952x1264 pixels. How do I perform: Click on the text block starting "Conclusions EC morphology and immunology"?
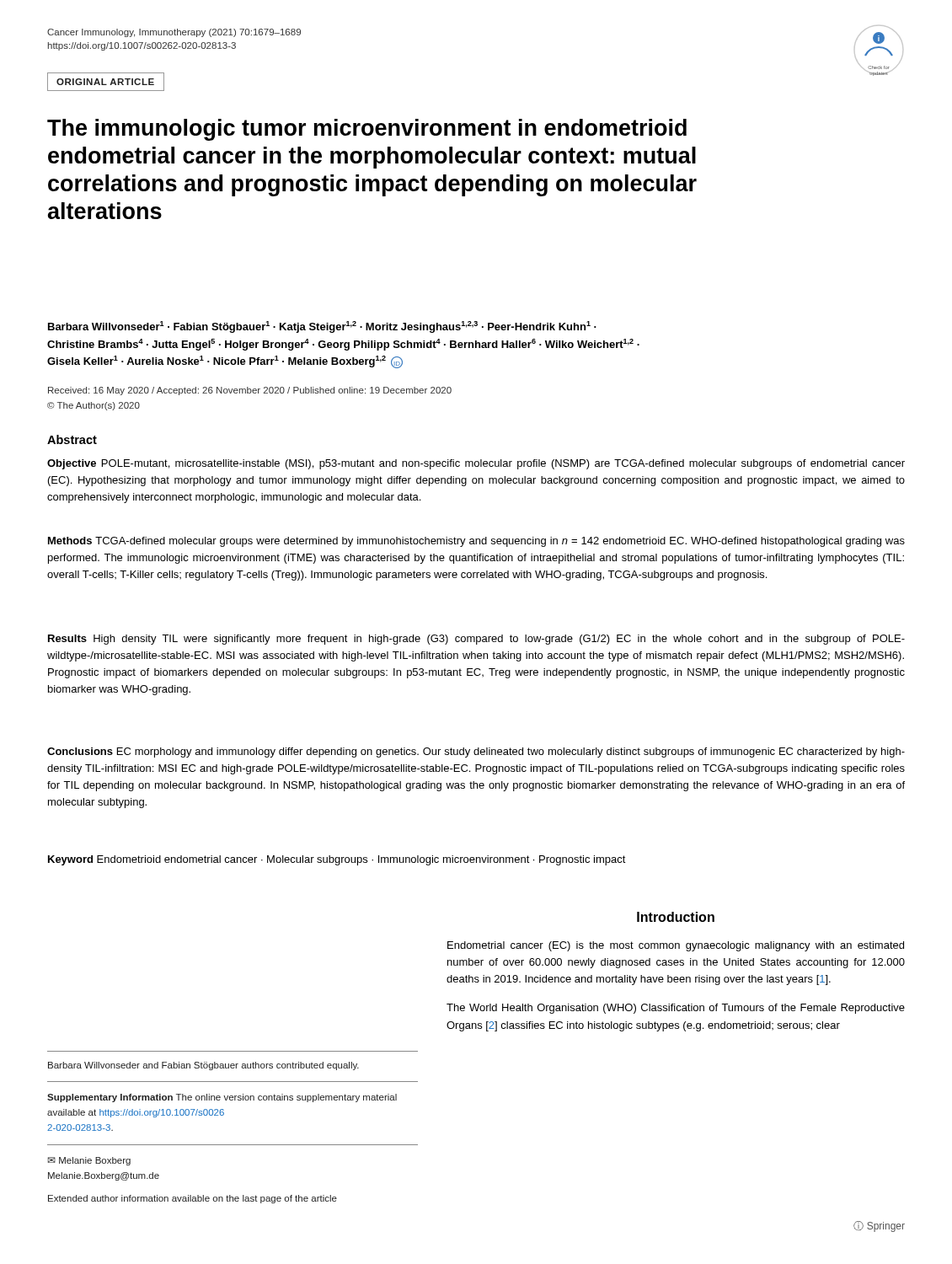tap(476, 777)
